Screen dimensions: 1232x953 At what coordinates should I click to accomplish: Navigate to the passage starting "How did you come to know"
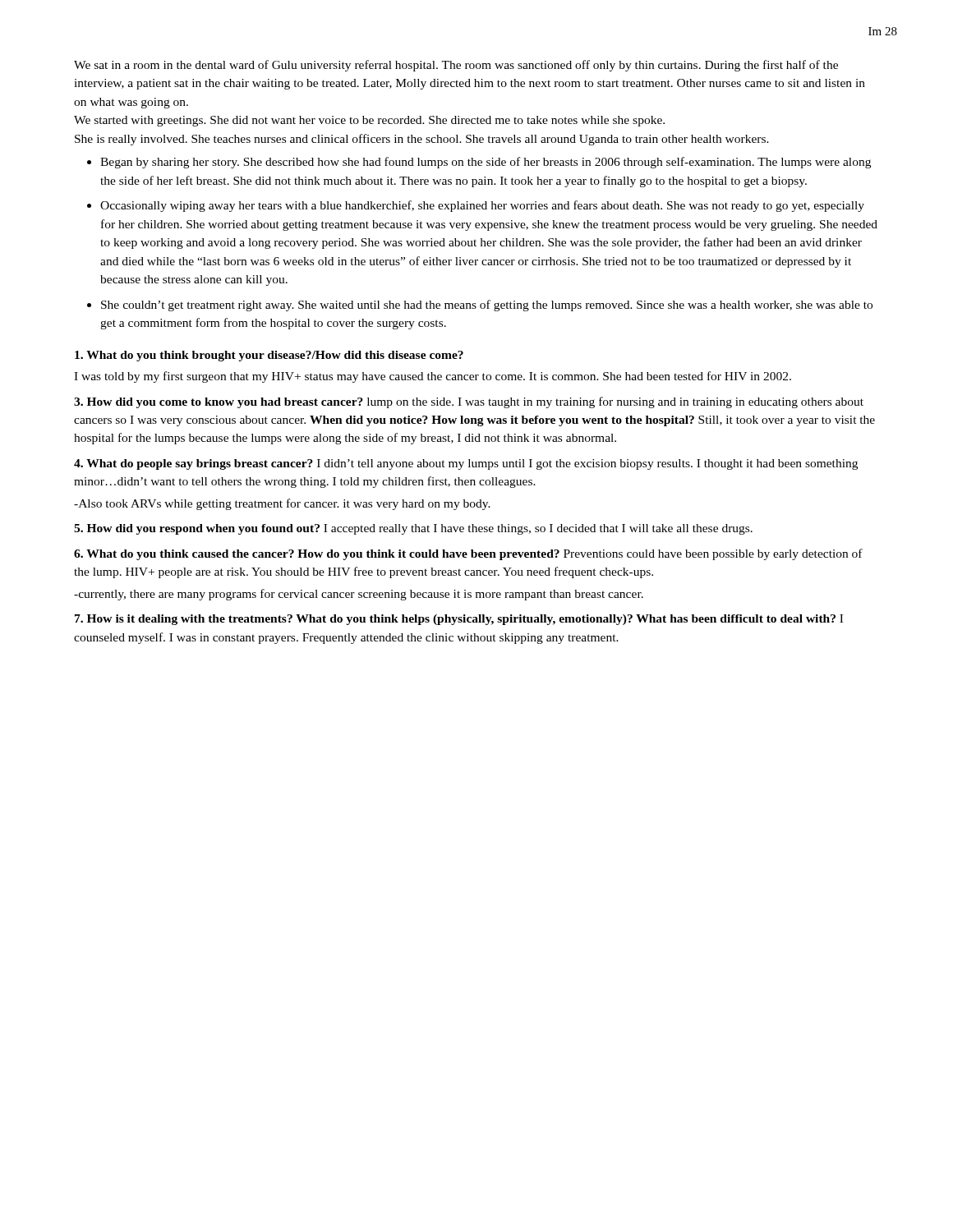click(x=475, y=419)
